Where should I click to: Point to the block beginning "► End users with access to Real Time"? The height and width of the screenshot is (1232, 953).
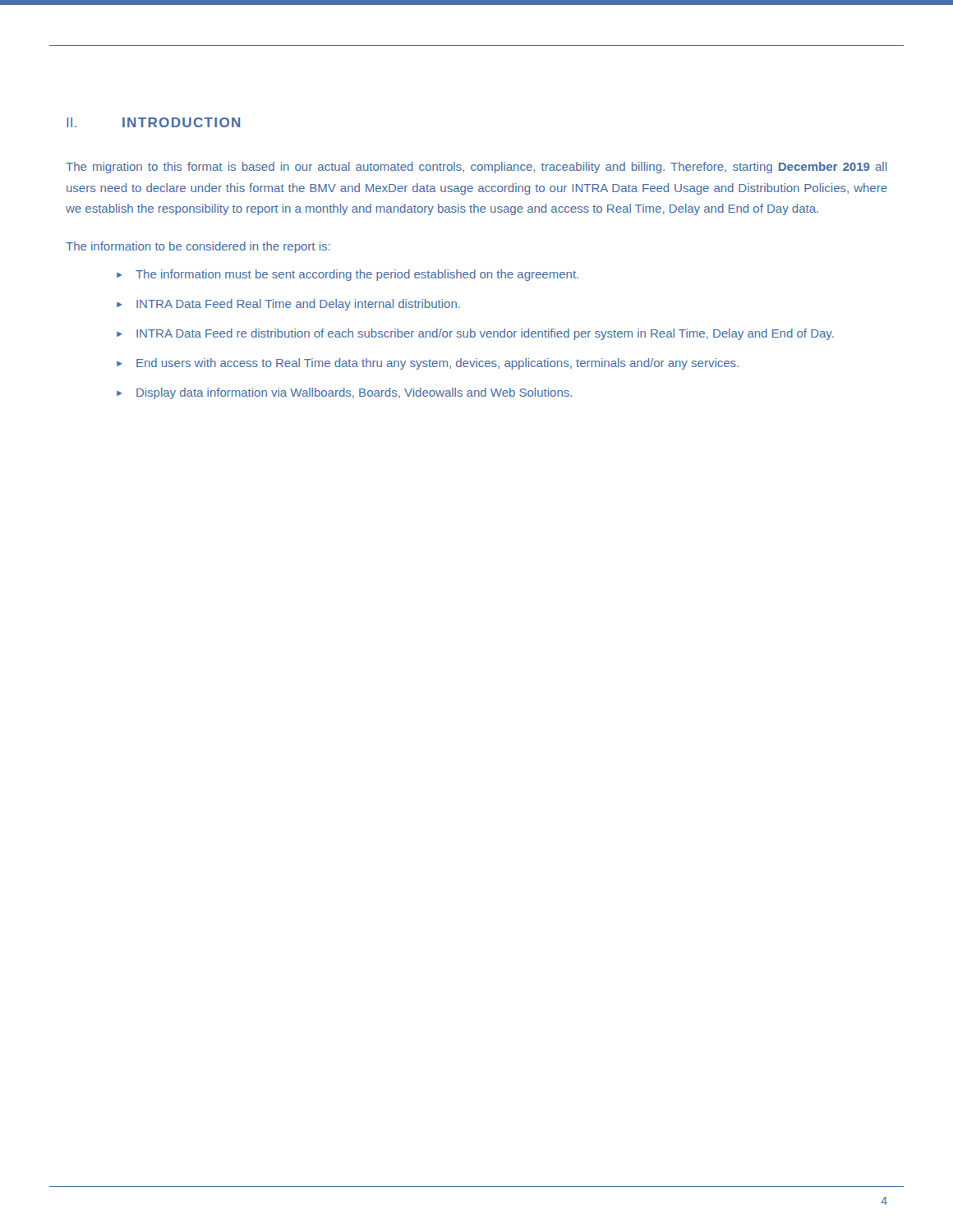(x=501, y=363)
